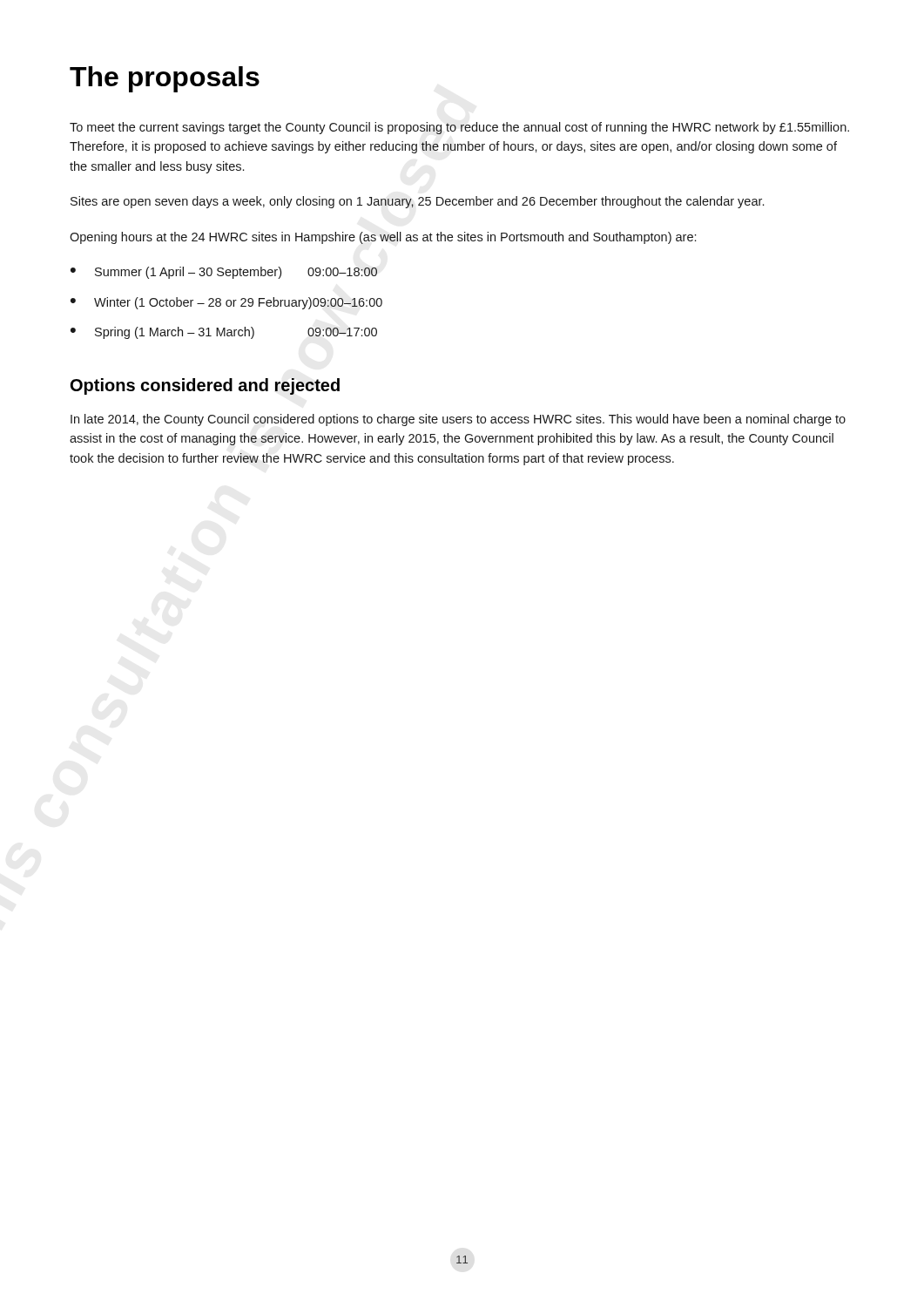Find the section header with the text "Options considered and rejected"
The height and width of the screenshot is (1307, 924).
(205, 385)
